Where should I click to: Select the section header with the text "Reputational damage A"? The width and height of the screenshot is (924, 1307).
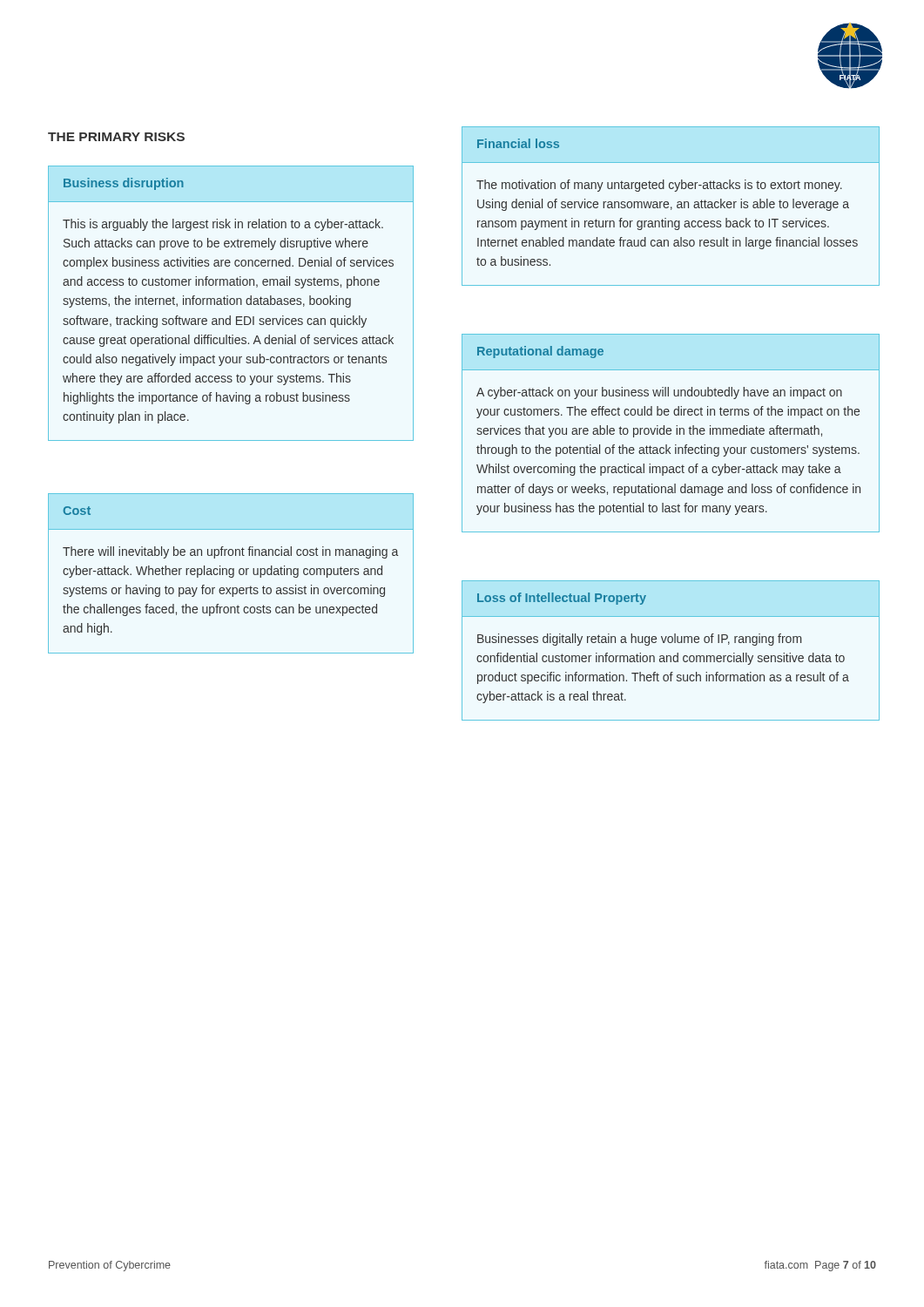[671, 433]
